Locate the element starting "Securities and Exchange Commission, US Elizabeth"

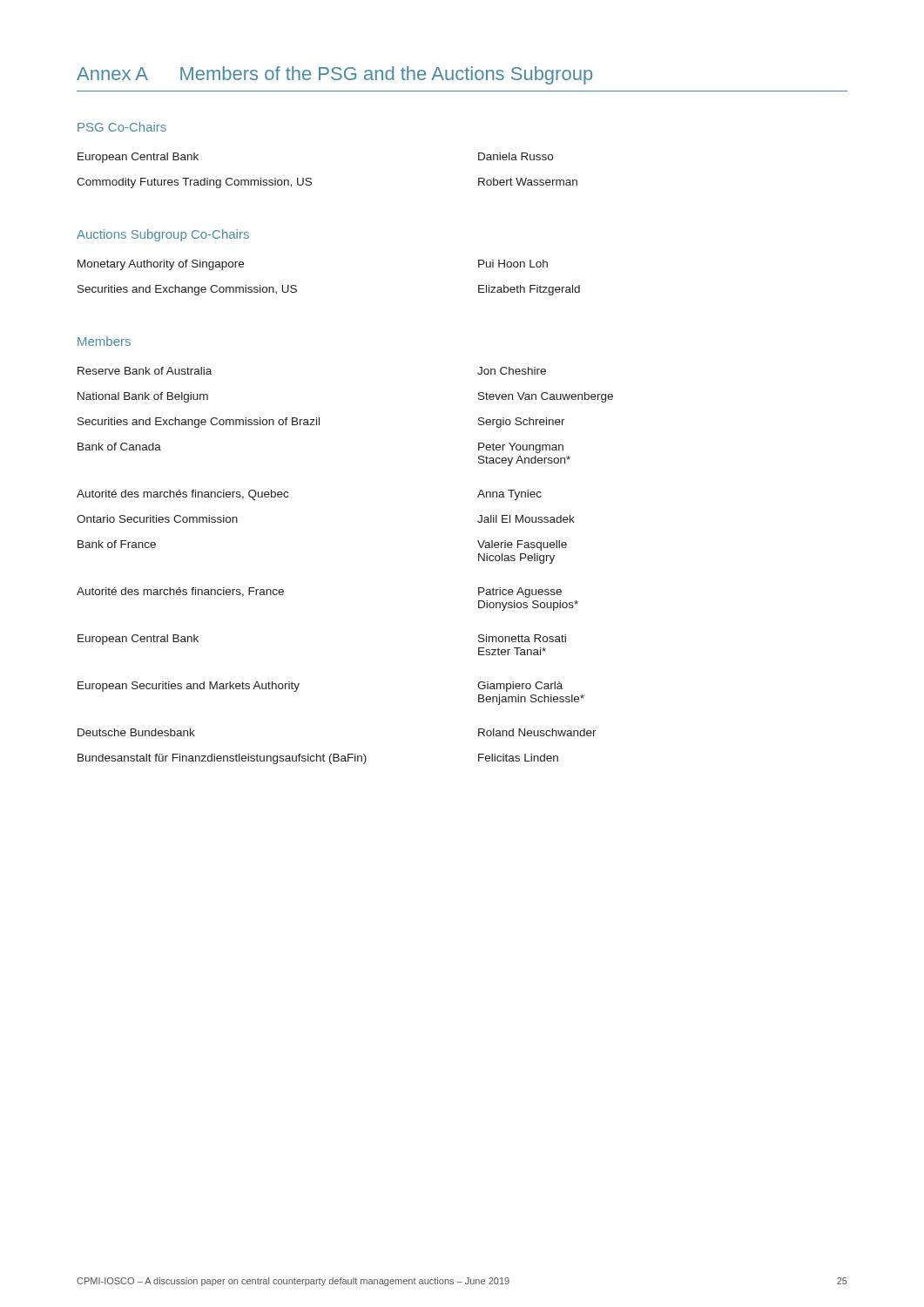(188, 290)
